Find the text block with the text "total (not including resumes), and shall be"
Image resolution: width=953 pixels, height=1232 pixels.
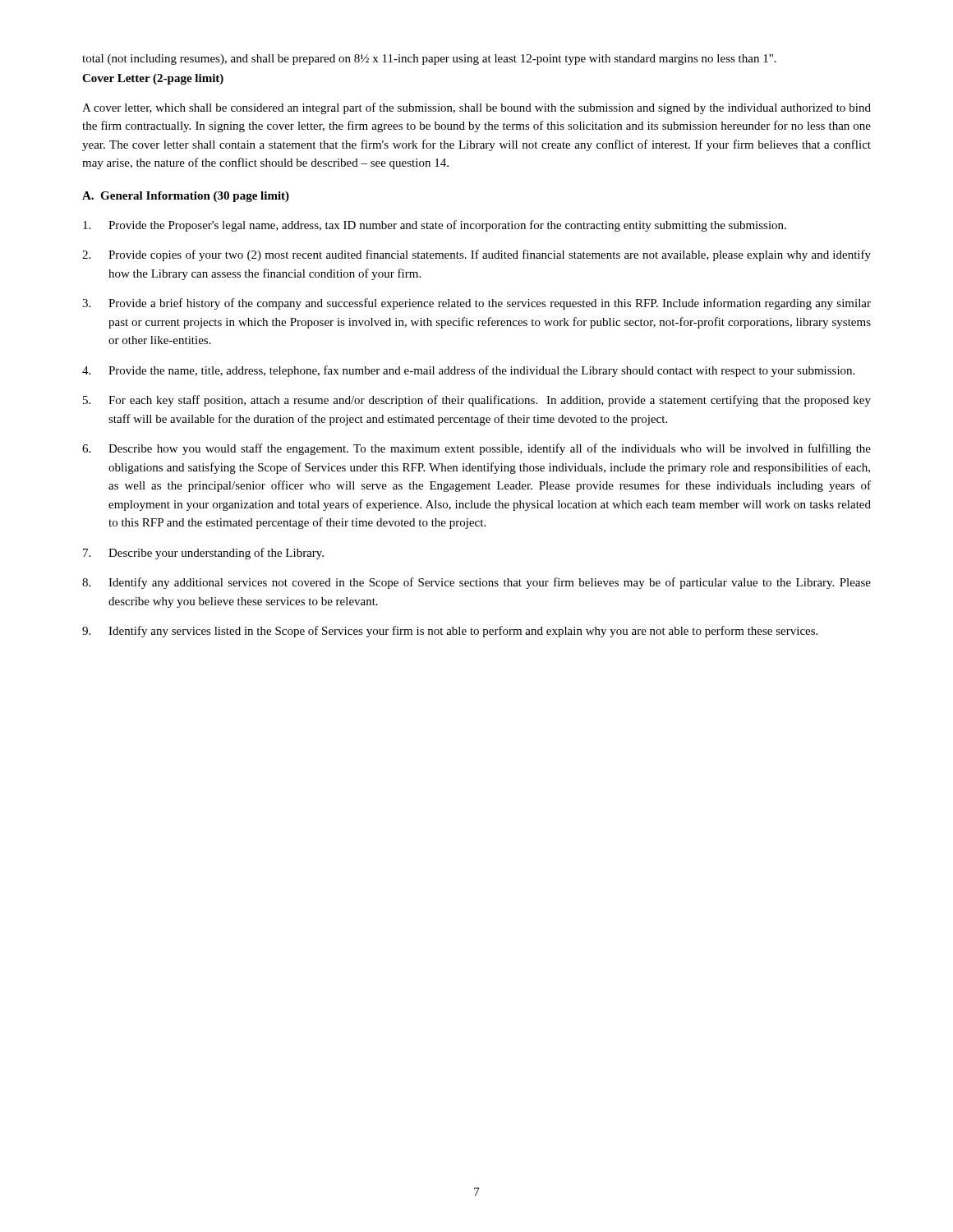coord(429,58)
